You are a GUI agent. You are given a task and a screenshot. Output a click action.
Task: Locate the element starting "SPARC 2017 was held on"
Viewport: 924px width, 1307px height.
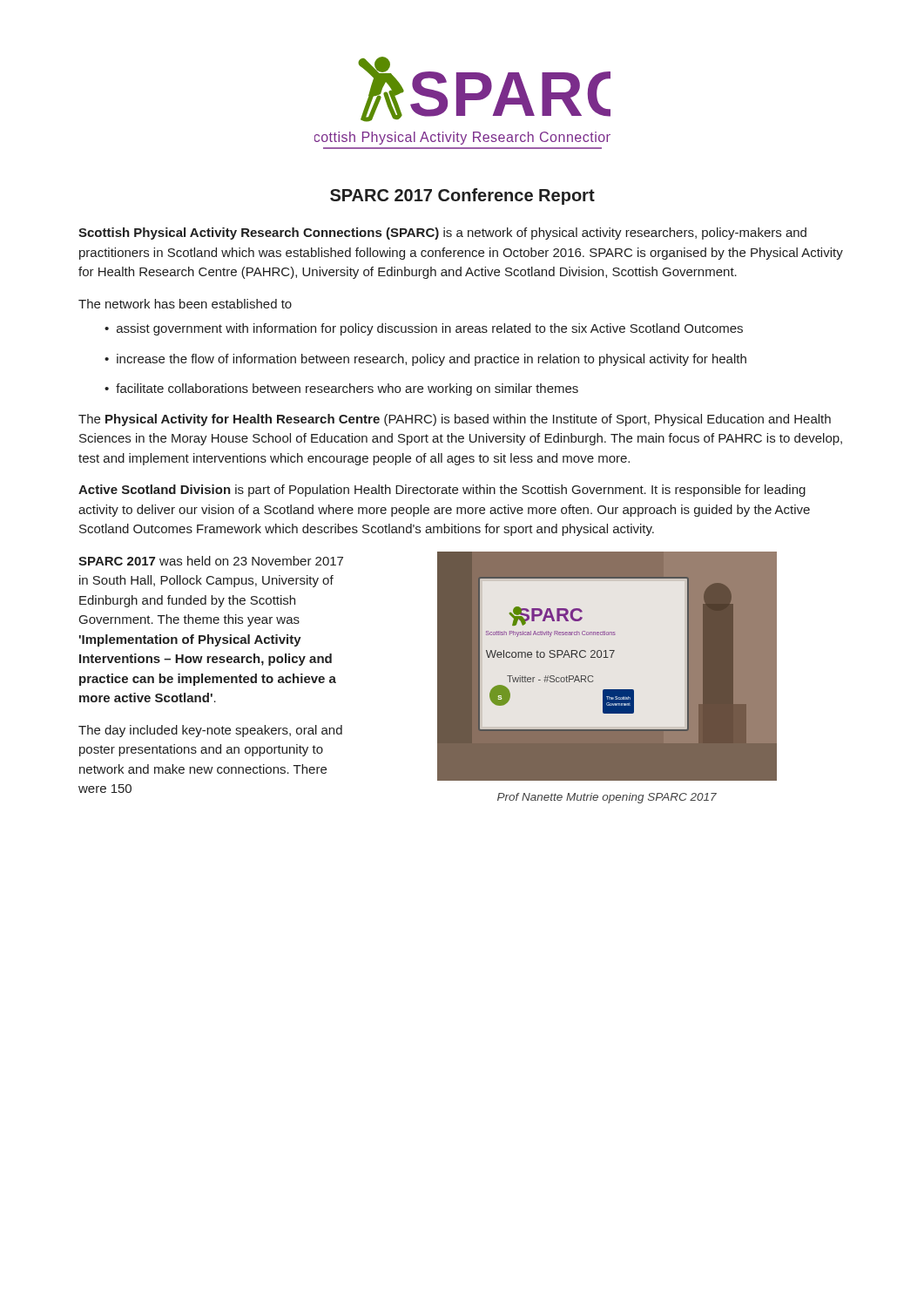click(211, 629)
